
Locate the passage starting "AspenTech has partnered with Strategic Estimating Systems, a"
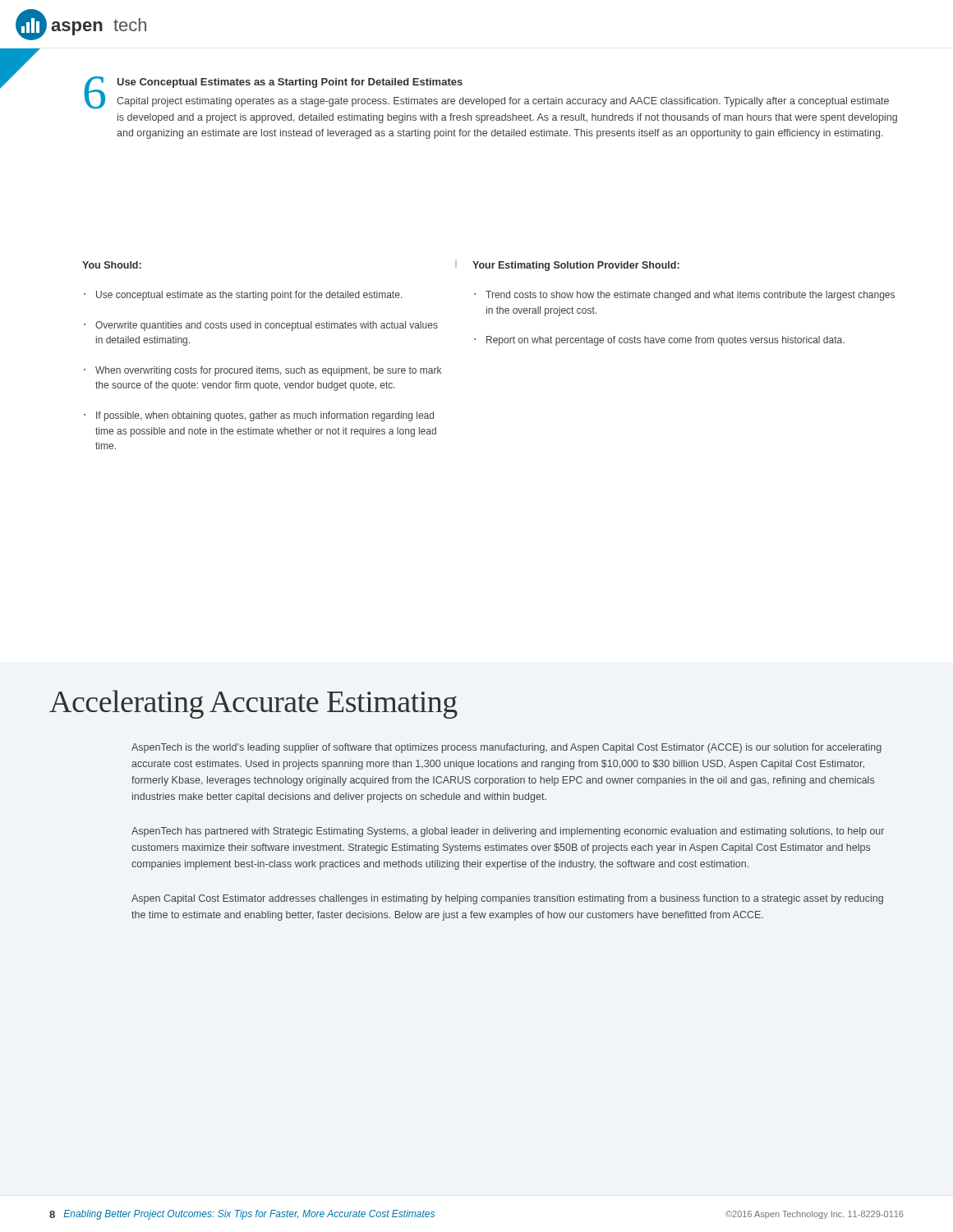[508, 848]
